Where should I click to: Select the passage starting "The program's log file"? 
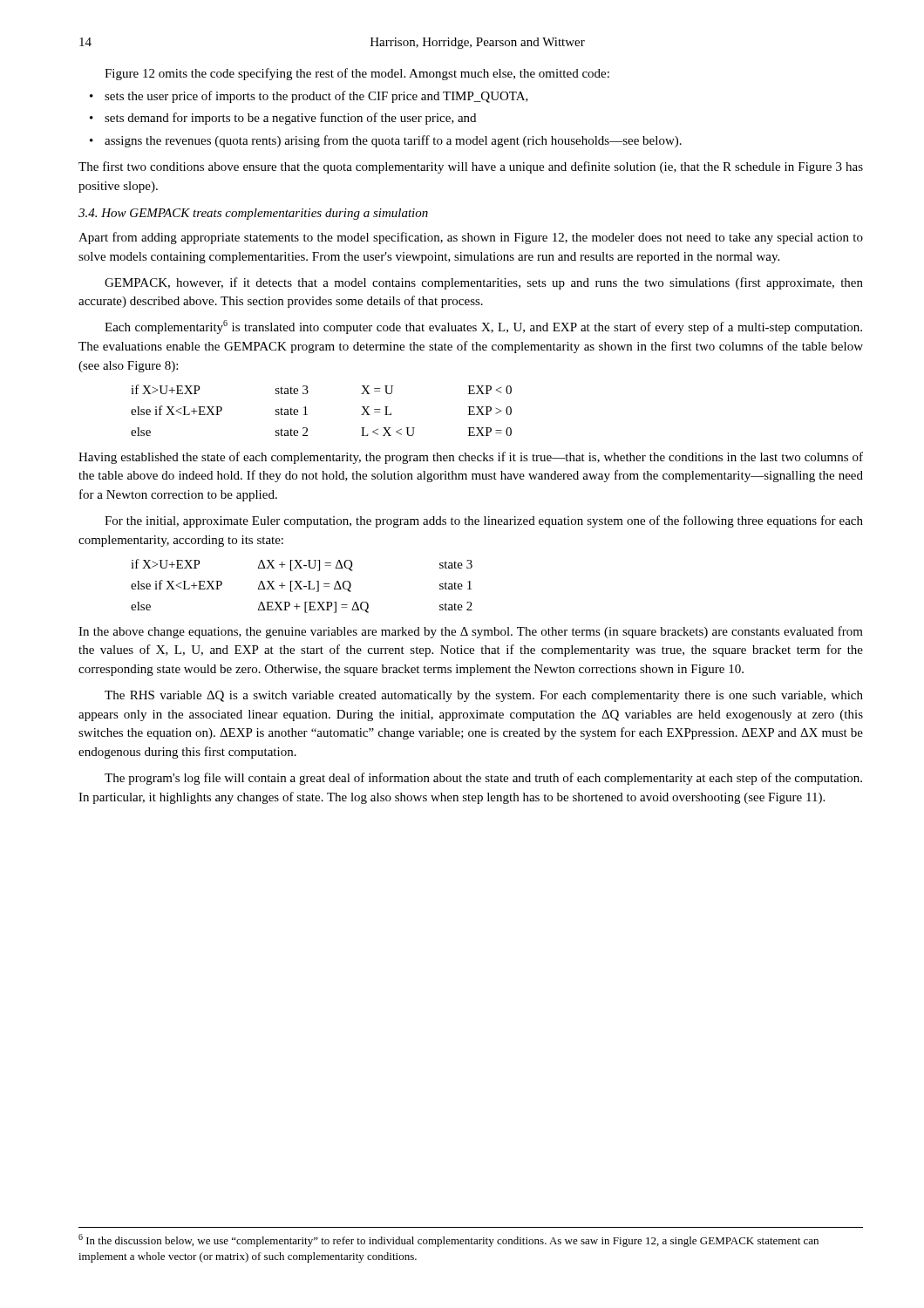471,788
